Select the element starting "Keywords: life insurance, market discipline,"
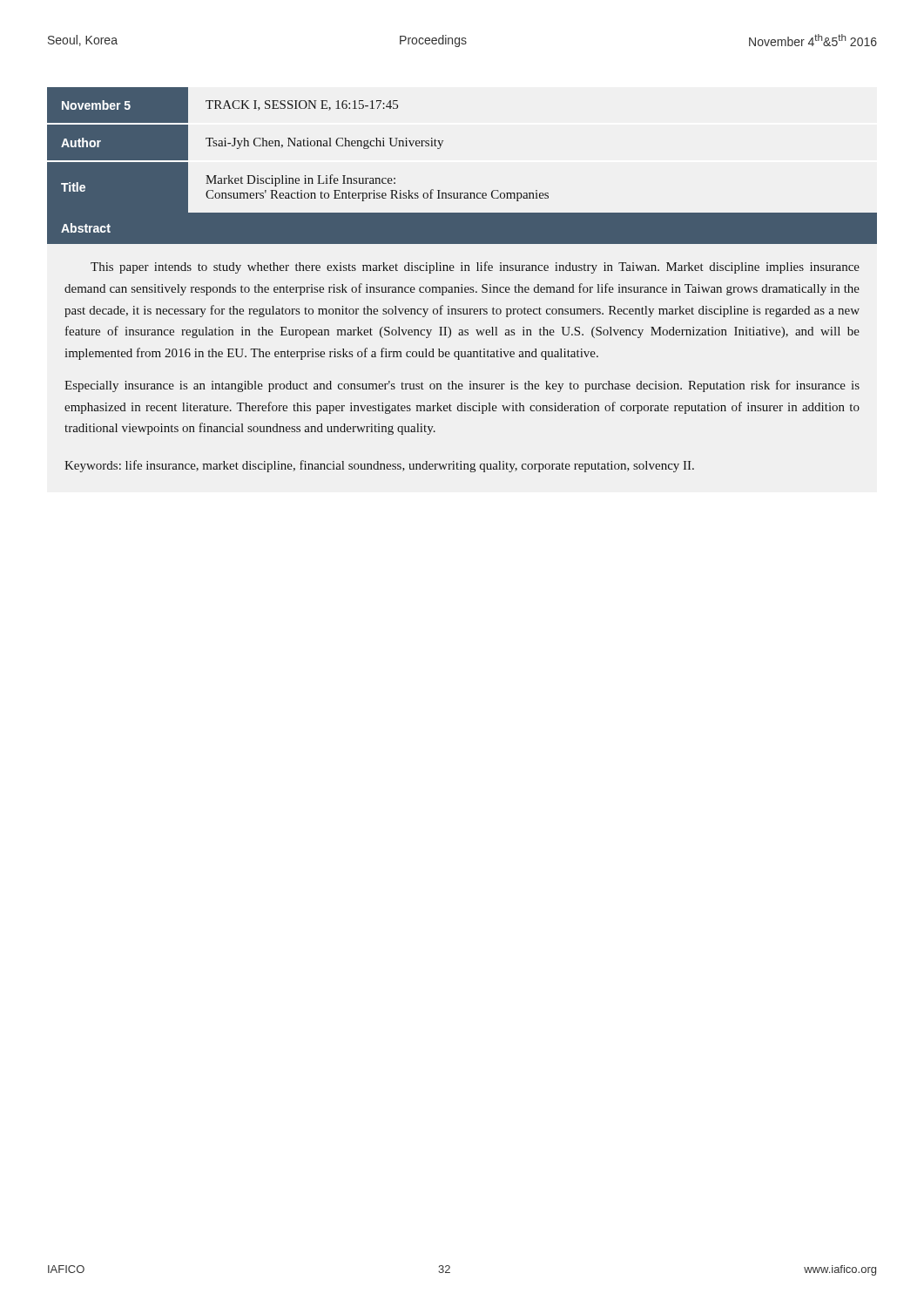Screen dimensions: 1307x924 pos(380,465)
